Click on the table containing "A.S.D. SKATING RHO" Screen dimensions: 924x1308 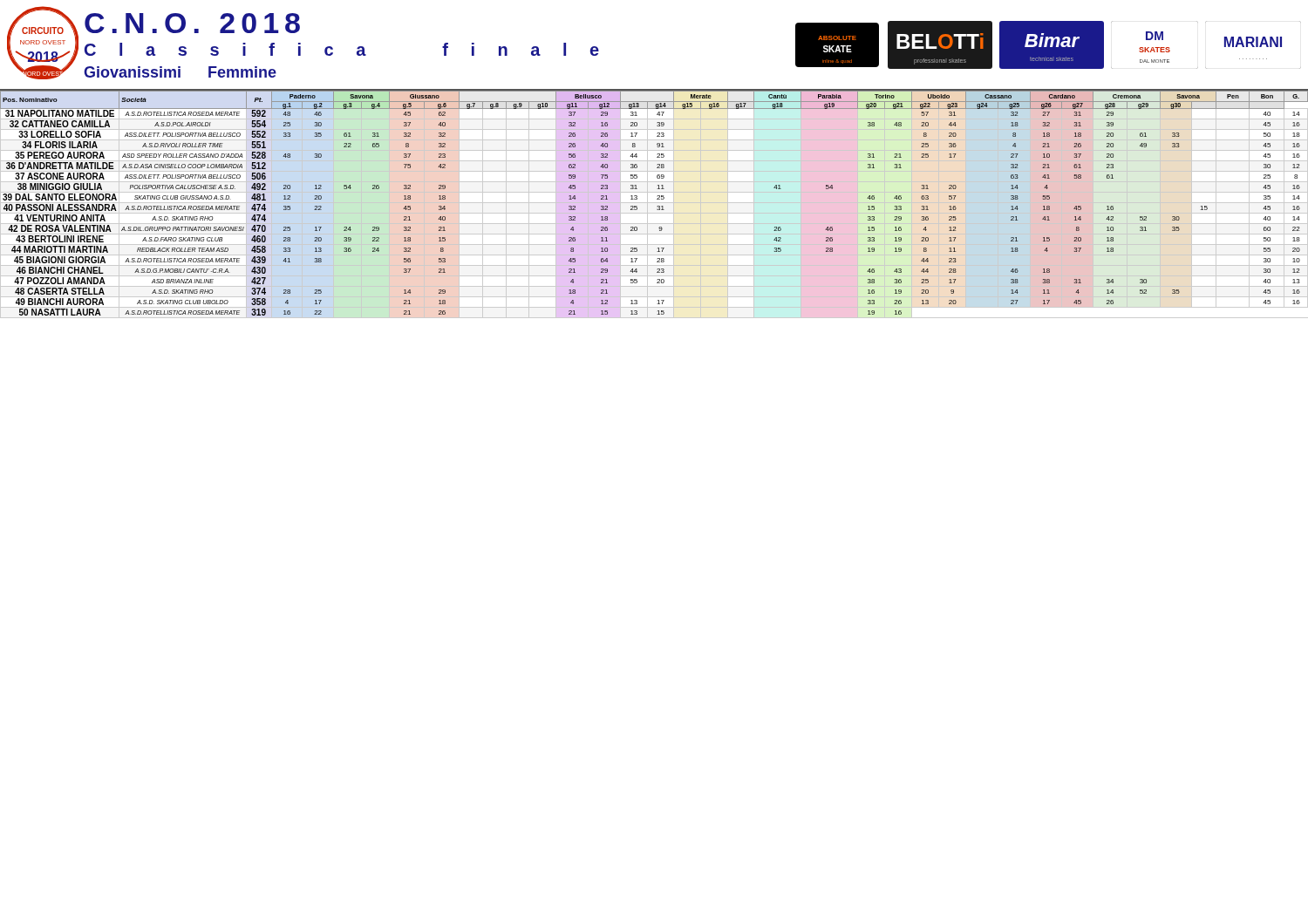click(654, 507)
